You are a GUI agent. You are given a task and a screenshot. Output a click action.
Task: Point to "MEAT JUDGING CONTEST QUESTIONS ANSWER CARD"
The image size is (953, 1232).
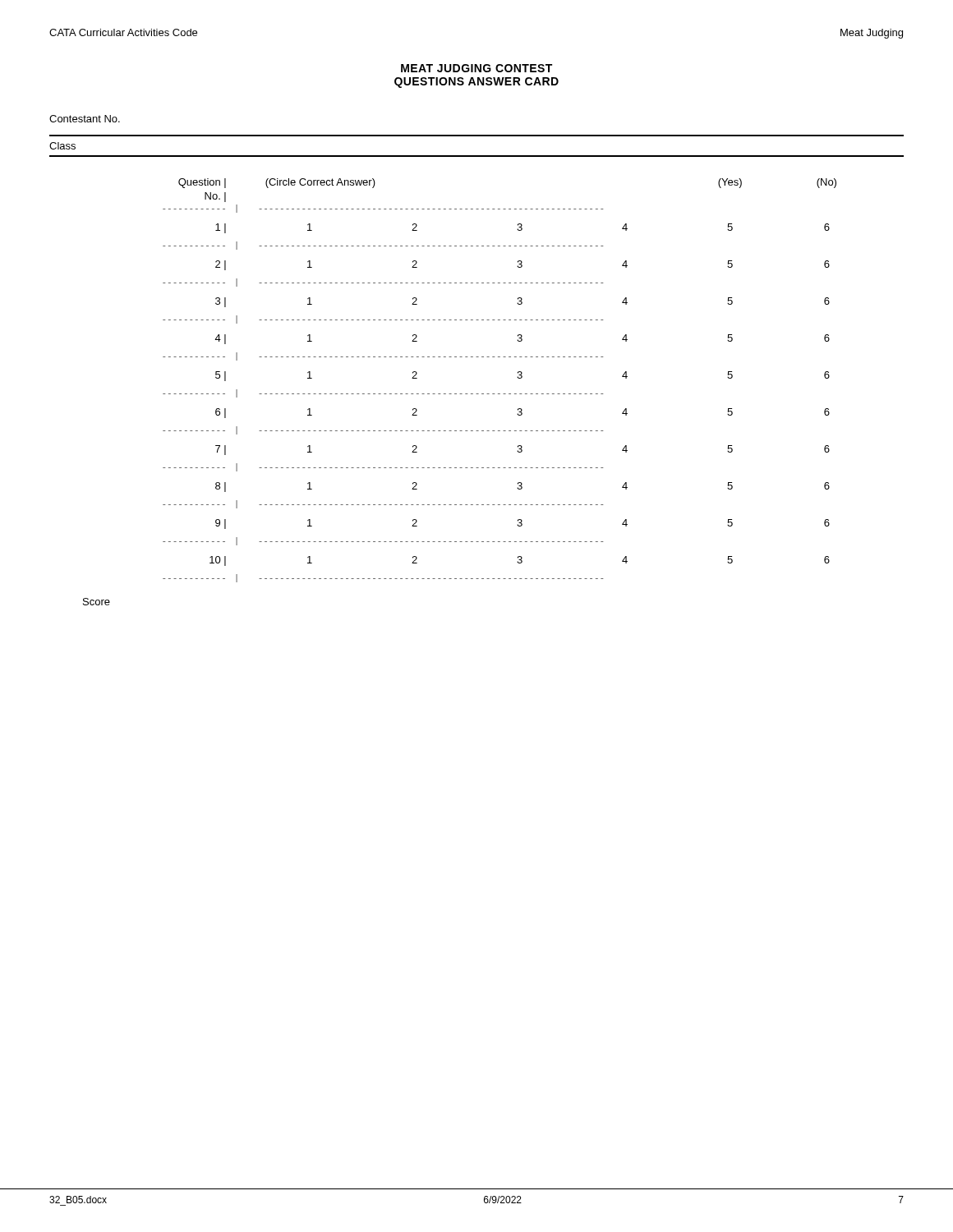[476, 75]
